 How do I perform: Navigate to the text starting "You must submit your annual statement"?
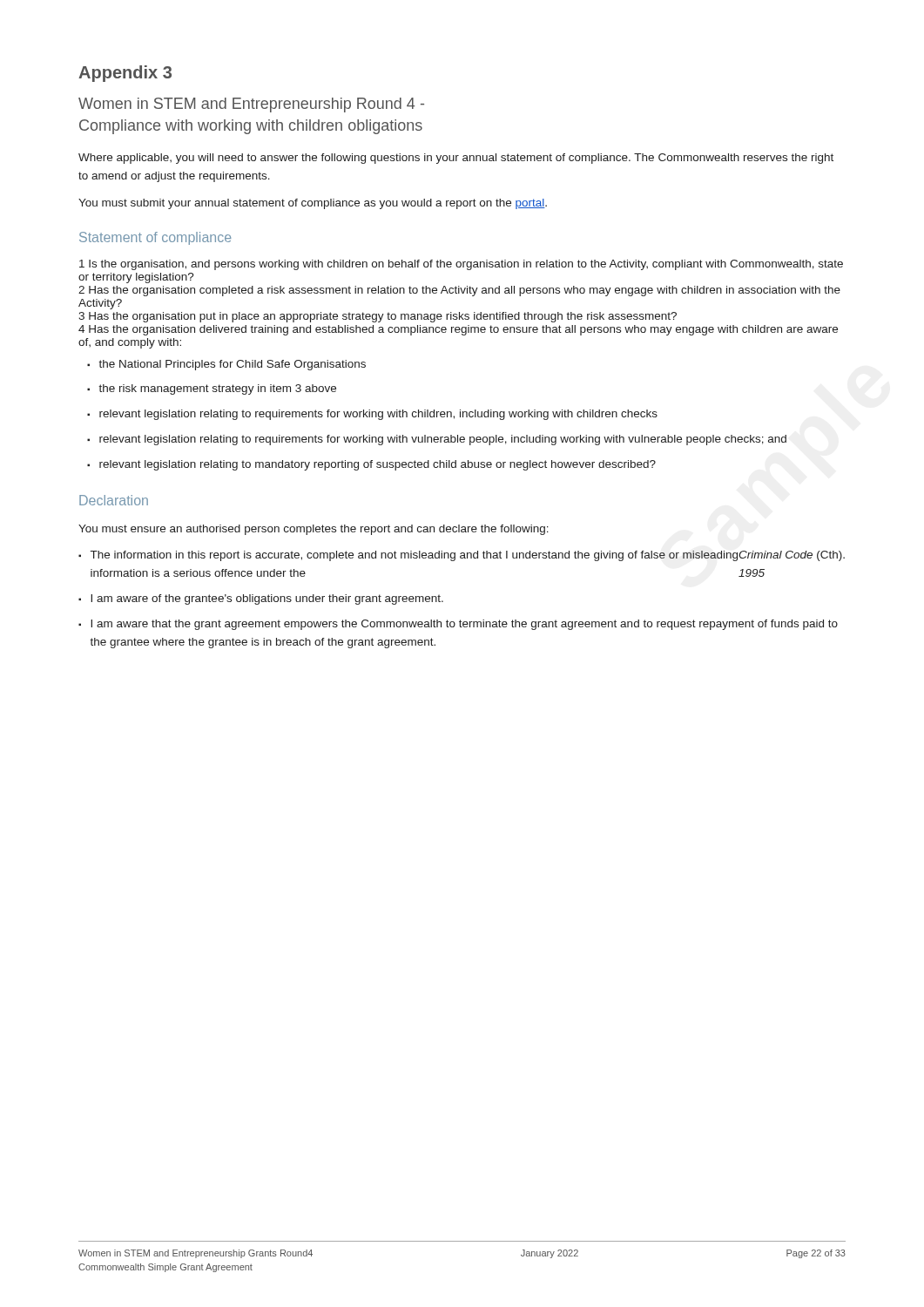pyautogui.click(x=313, y=203)
